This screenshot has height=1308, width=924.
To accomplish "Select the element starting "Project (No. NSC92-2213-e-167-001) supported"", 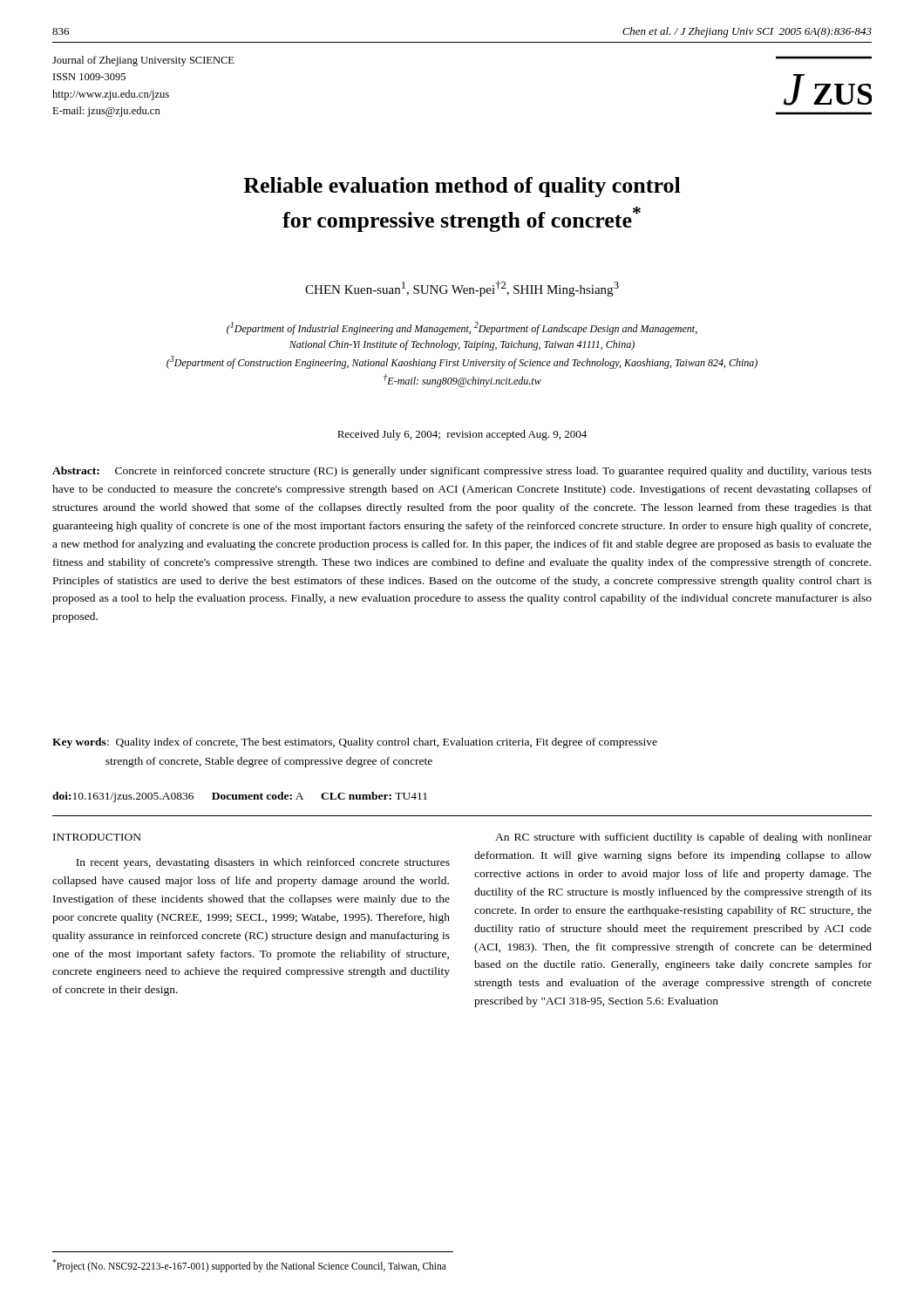I will click(x=249, y=1264).
